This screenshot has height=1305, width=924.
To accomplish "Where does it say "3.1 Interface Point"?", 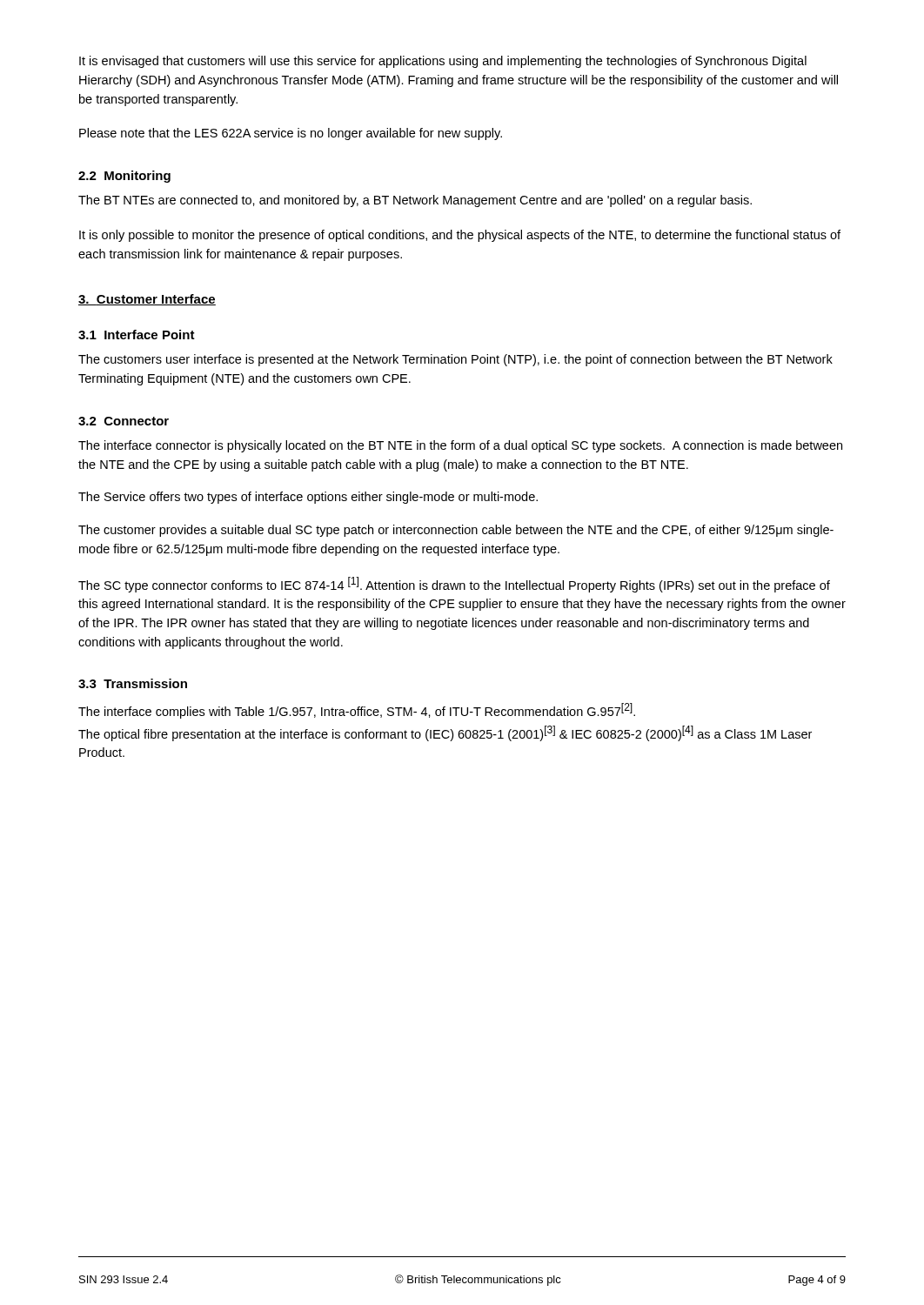I will [x=136, y=335].
